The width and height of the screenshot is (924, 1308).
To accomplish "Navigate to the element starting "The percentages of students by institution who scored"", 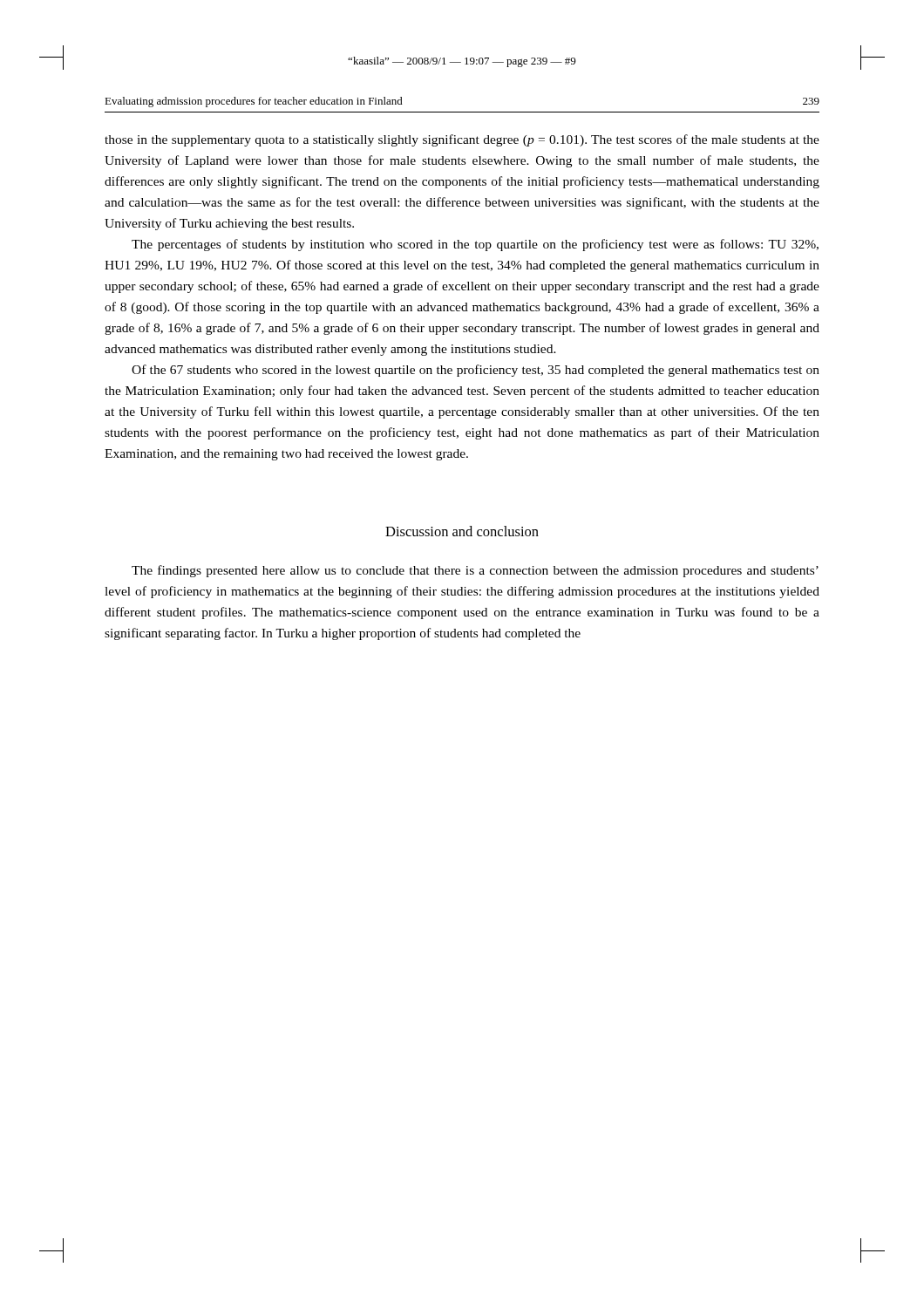I will [x=462, y=297].
